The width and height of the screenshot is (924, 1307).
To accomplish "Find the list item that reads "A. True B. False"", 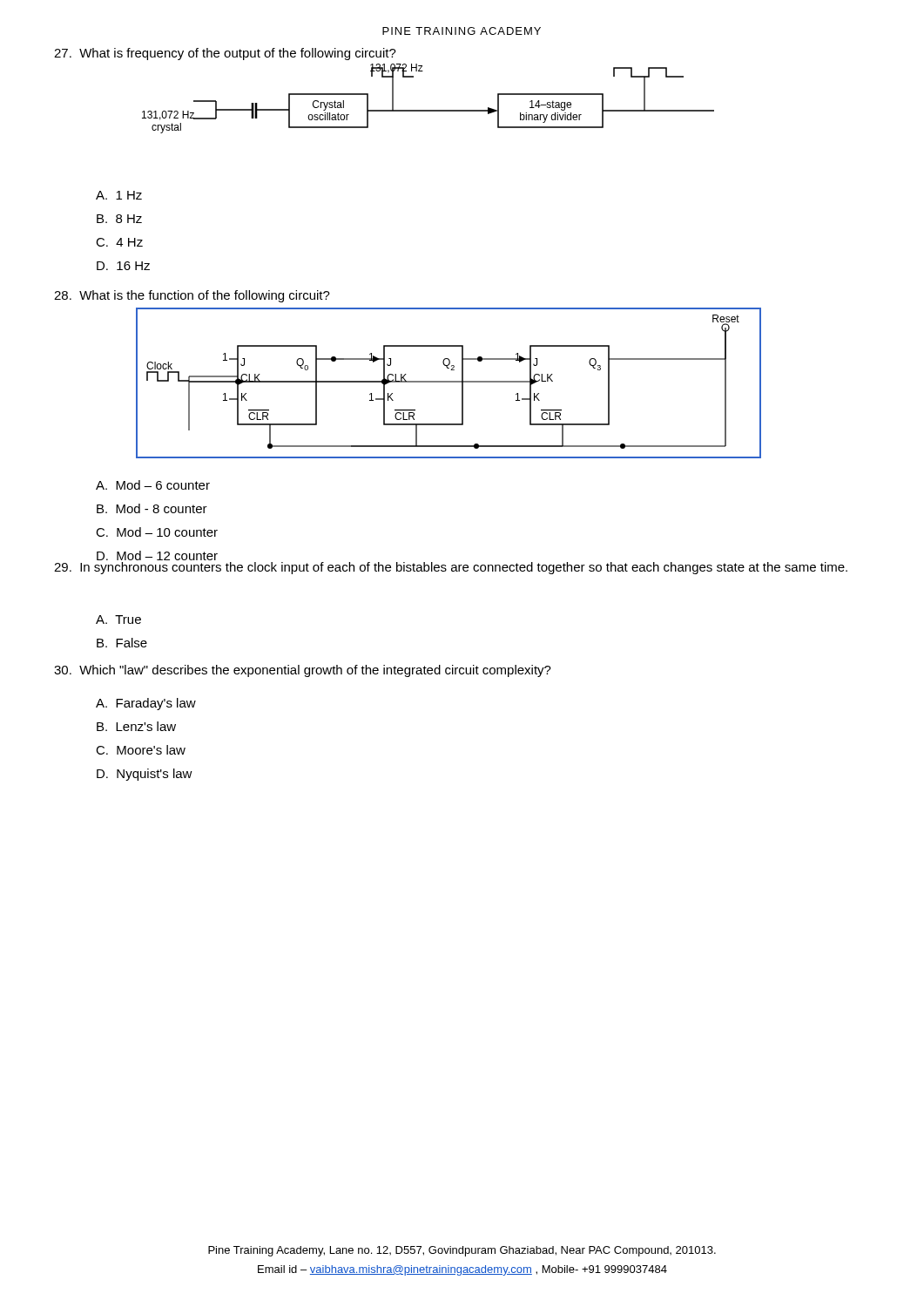I will [122, 631].
